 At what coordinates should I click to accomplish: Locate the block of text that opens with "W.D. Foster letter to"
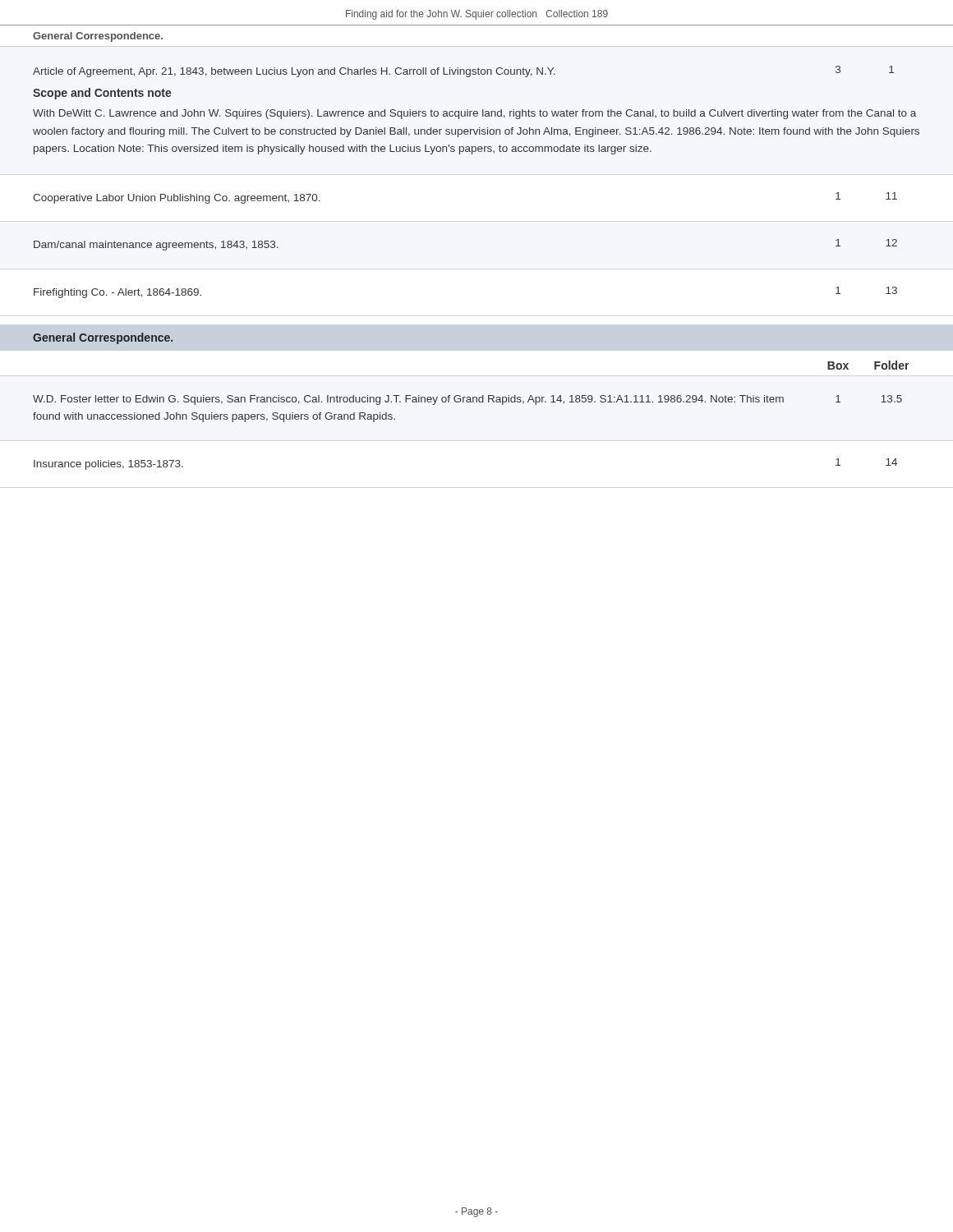[476, 408]
